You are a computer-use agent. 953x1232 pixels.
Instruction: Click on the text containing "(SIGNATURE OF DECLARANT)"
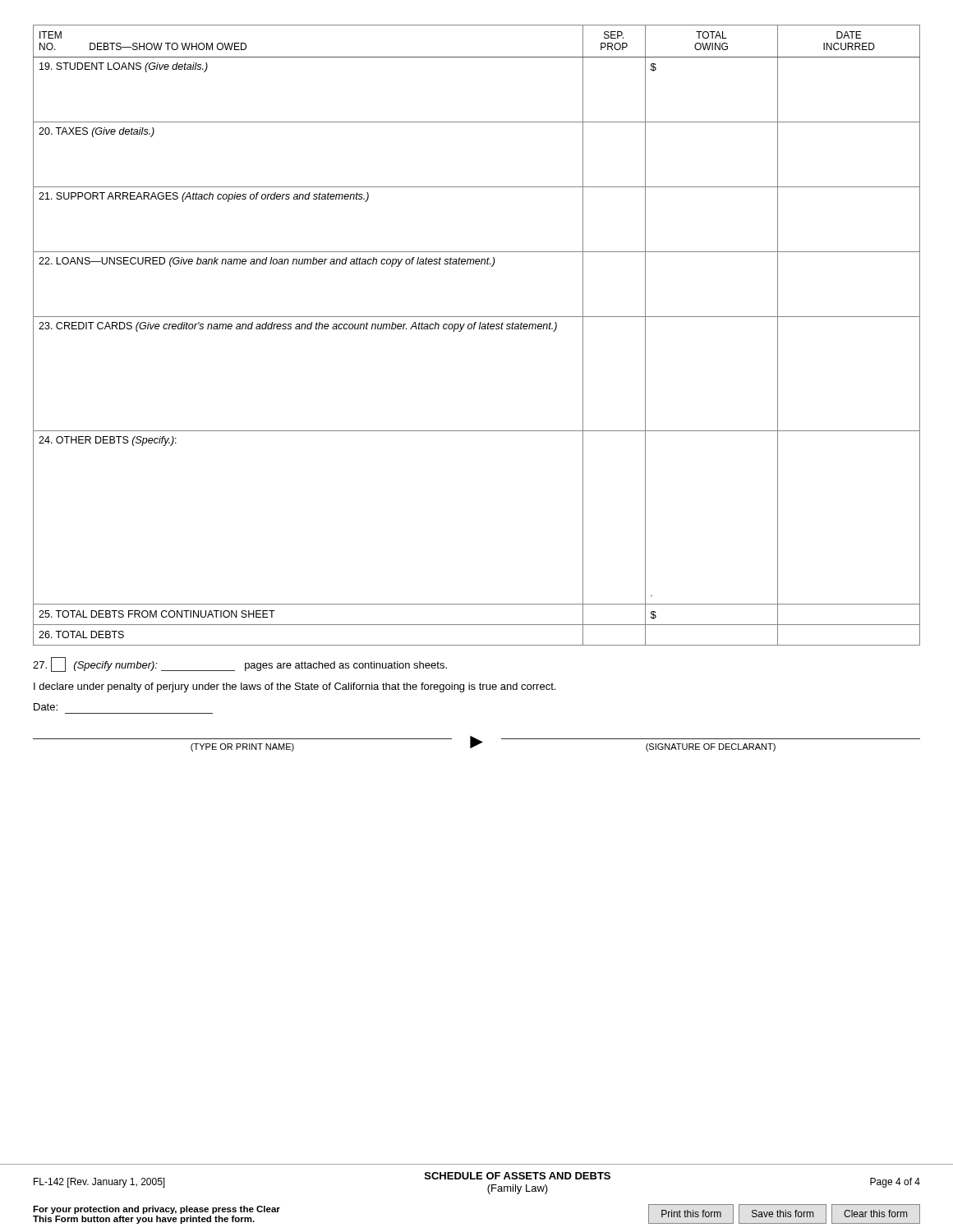(x=711, y=747)
